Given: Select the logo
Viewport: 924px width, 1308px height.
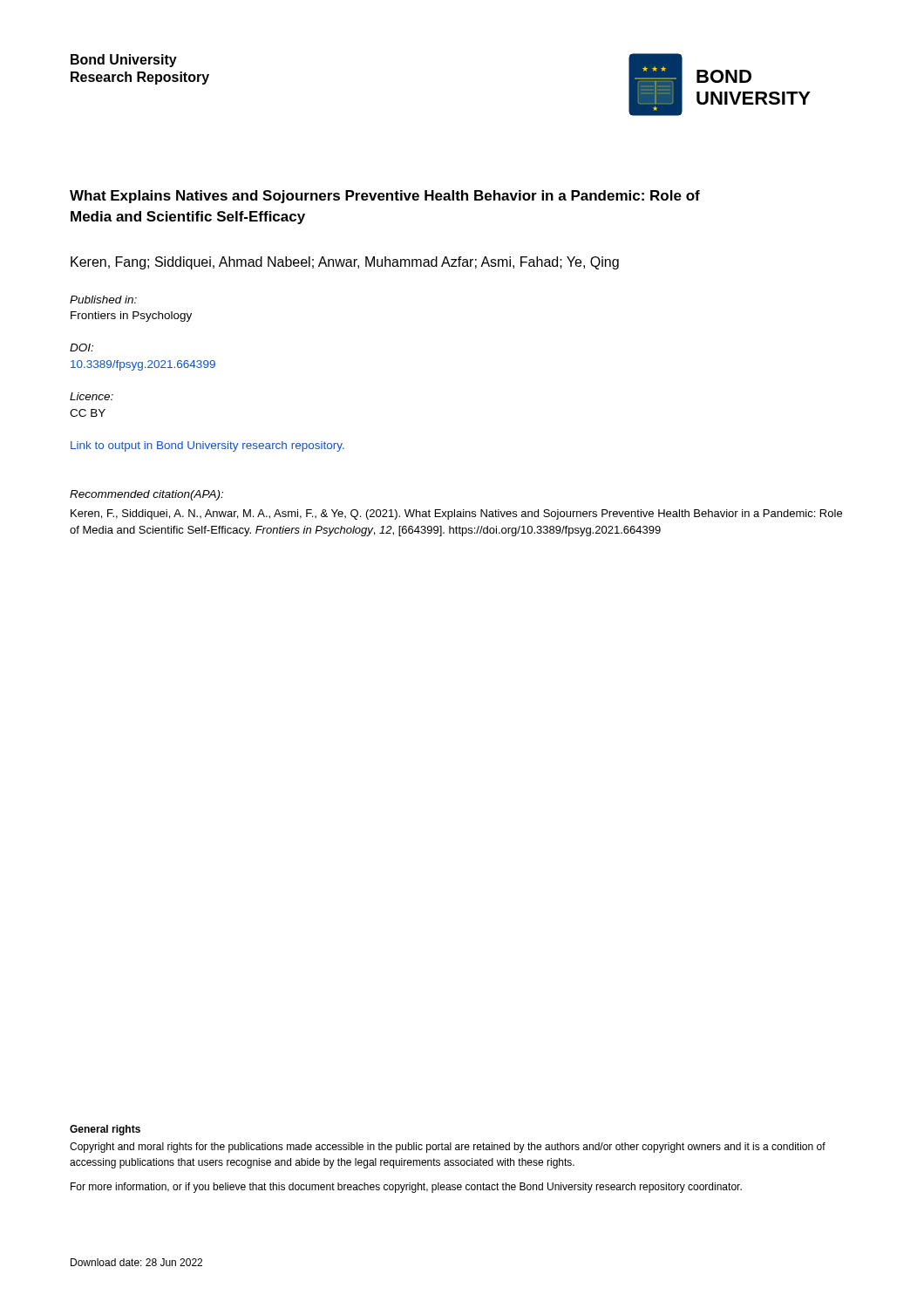Looking at the screenshot, I should click(741, 93).
